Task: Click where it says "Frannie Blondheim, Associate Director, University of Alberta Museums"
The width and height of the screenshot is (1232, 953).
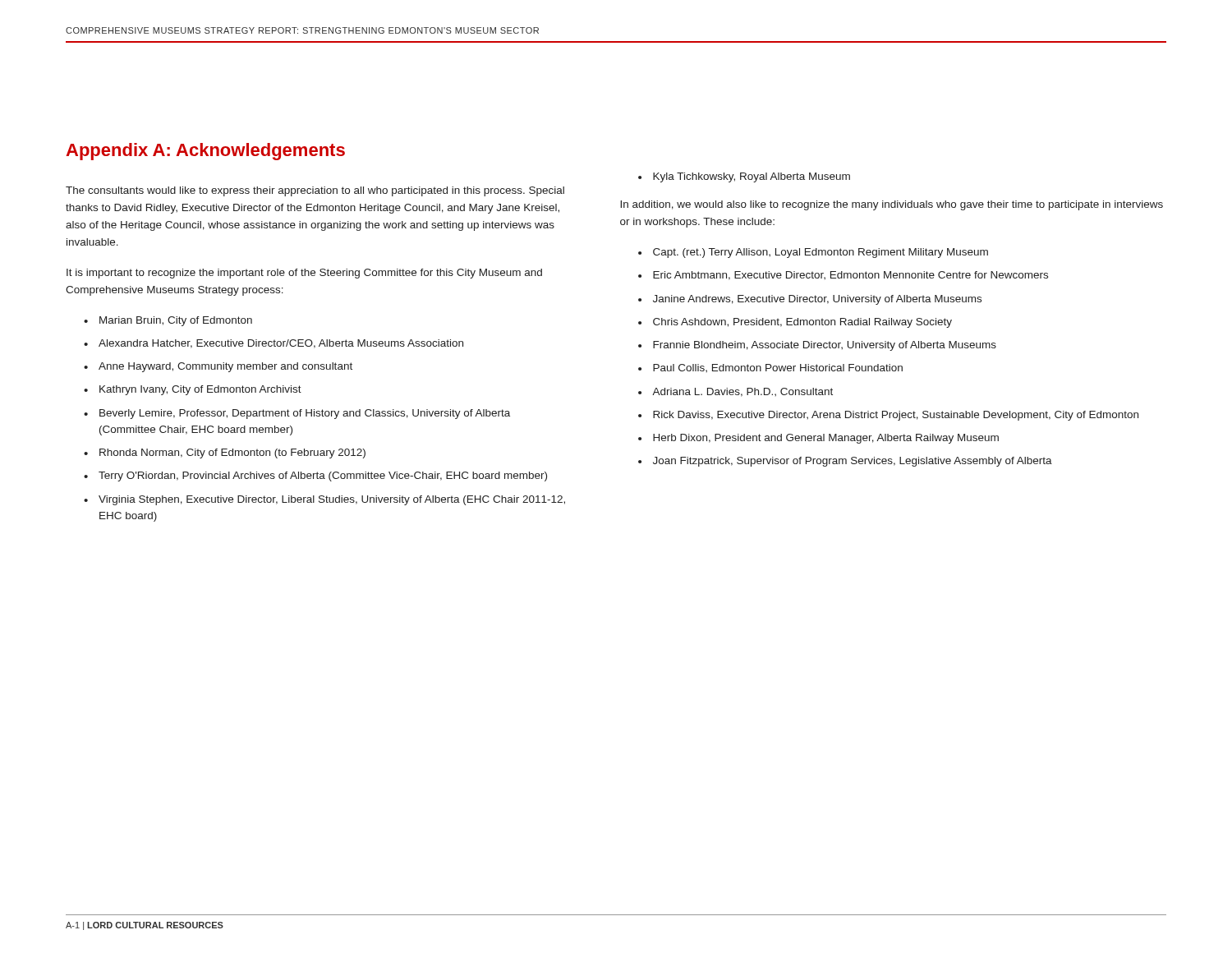Action: pyautogui.click(x=824, y=345)
